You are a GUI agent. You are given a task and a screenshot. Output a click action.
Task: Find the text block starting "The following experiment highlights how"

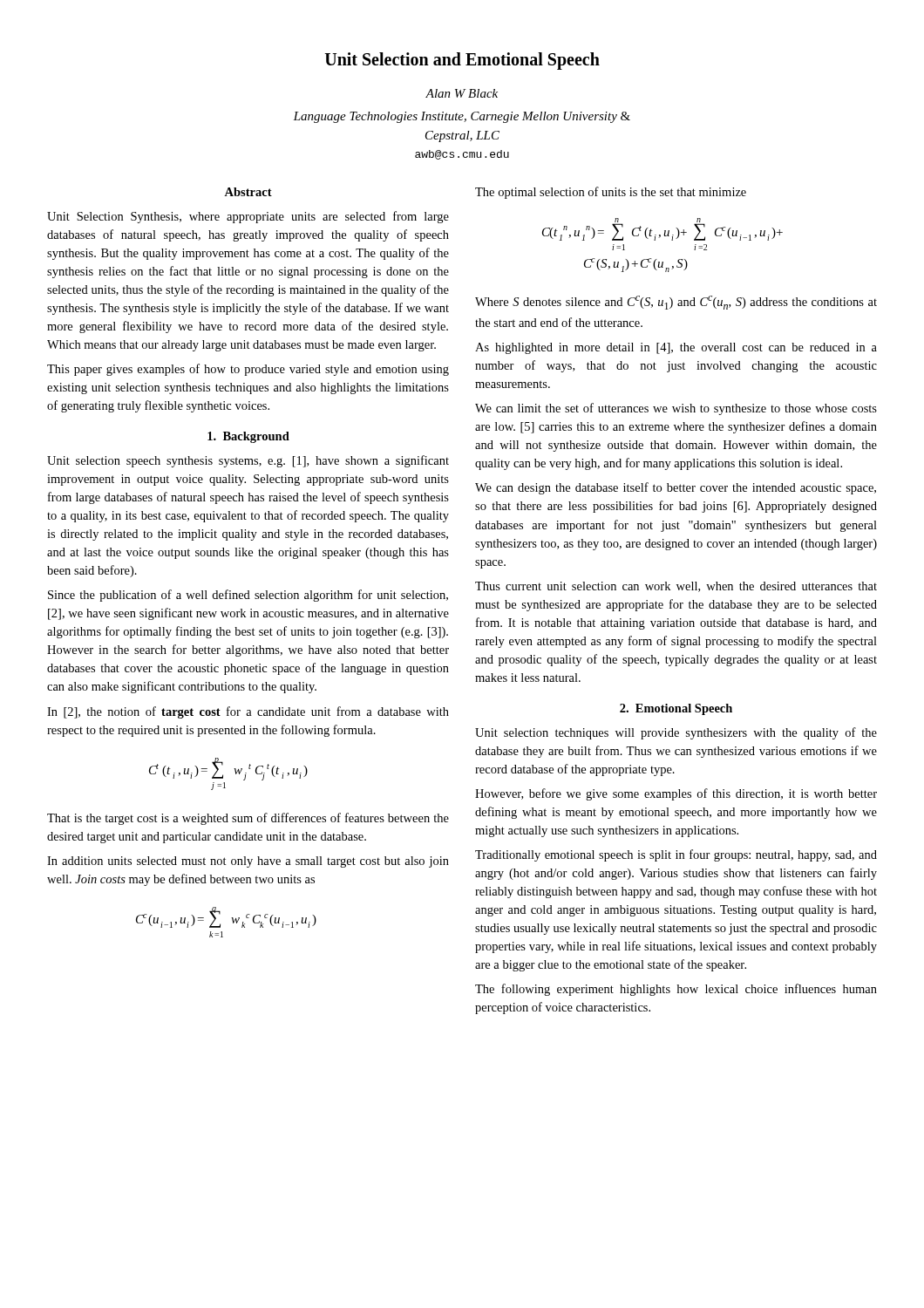click(676, 998)
